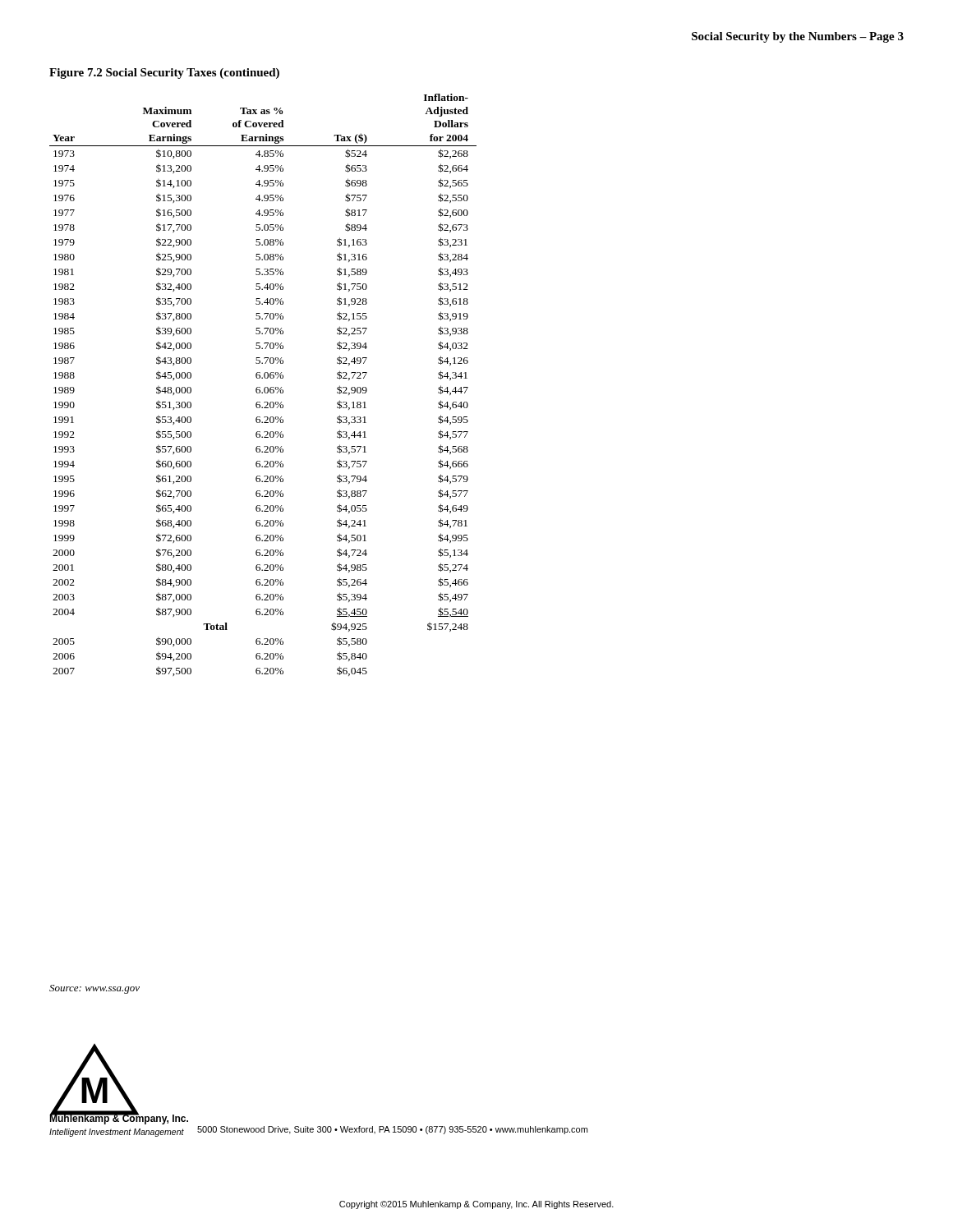Screen dimensions: 1232x953
Task: Find the passage starting "Source: www.ssa.gov"
Action: coord(95,988)
